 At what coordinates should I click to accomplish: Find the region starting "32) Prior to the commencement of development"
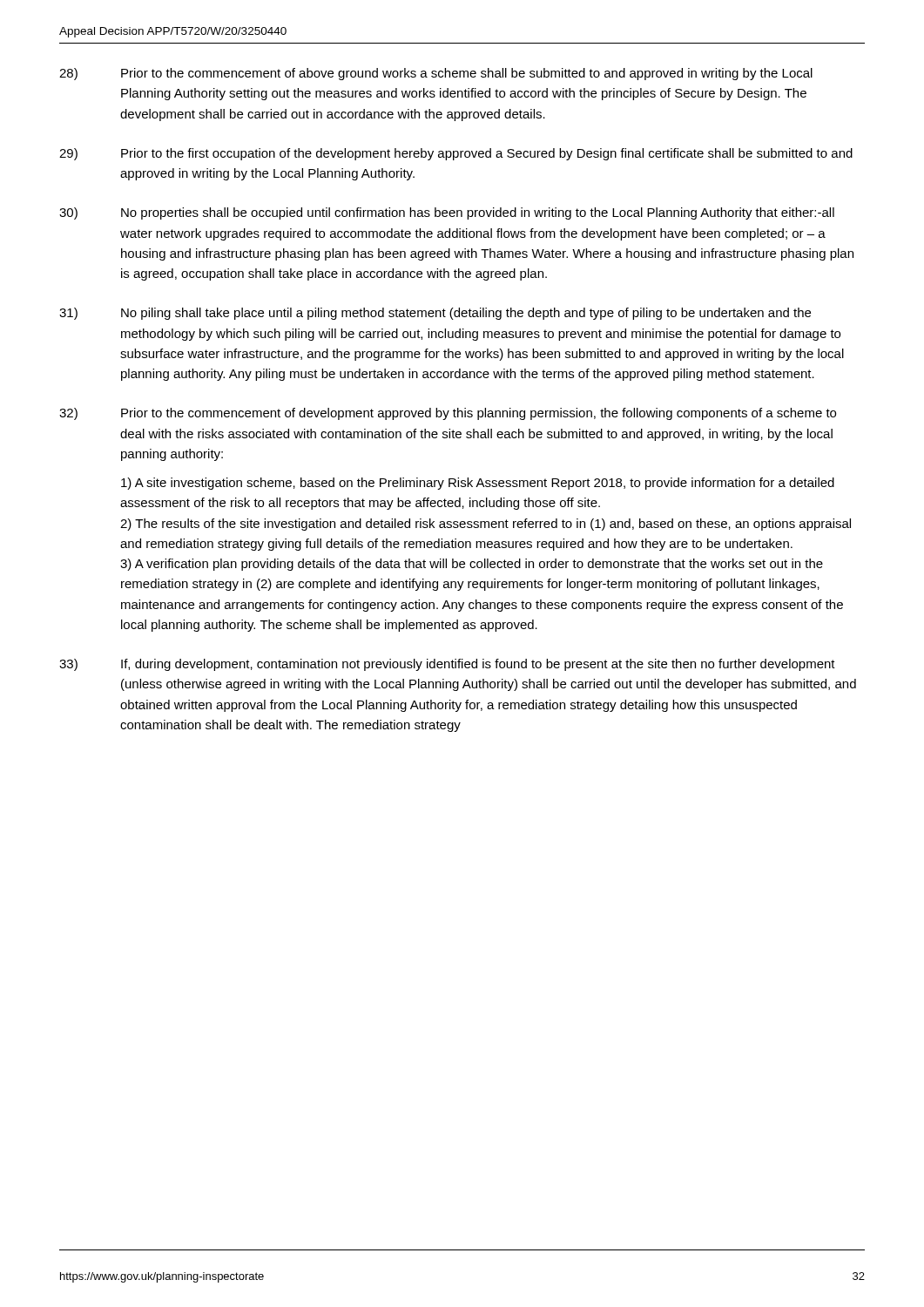(x=462, y=519)
